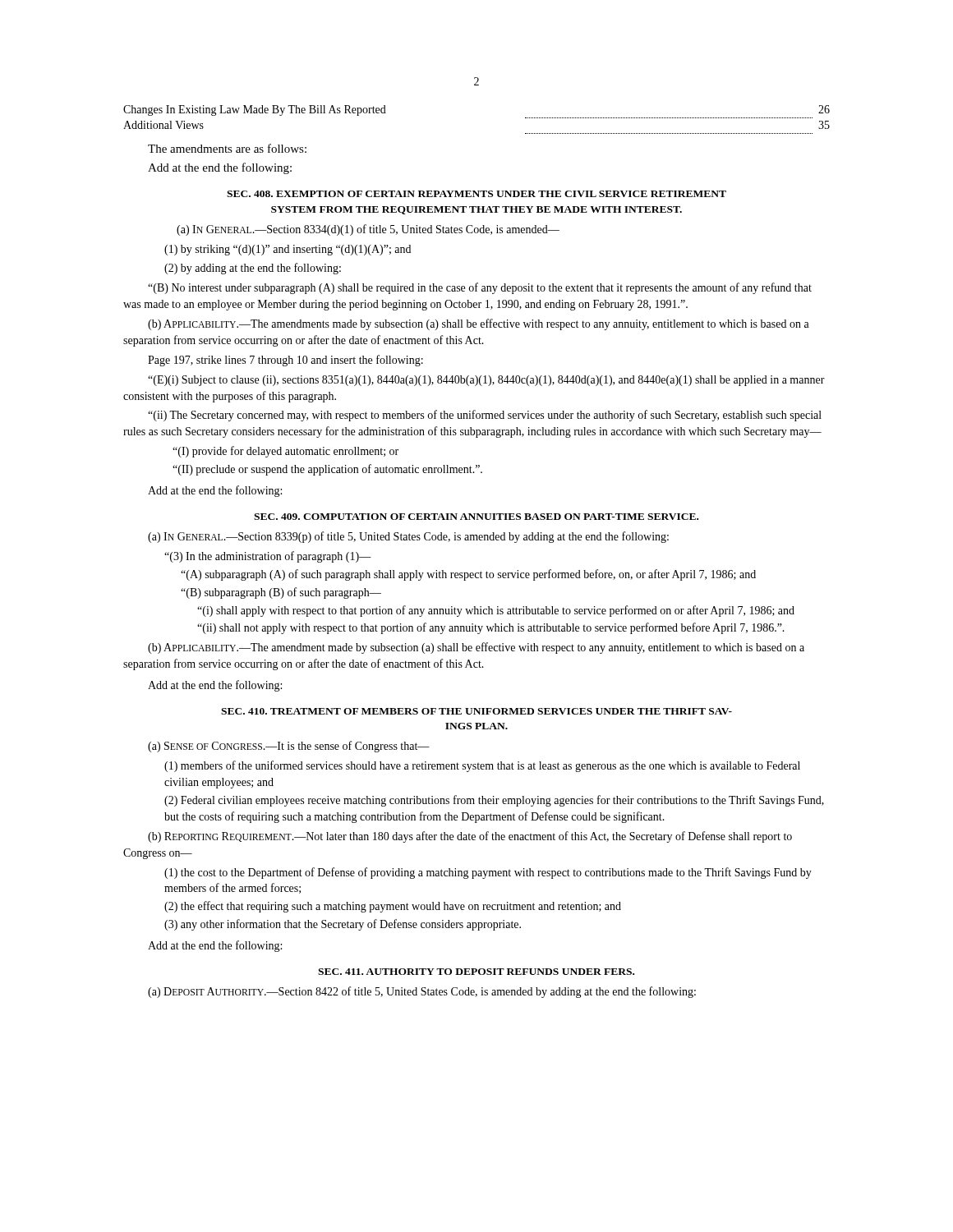Image resolution: width=953 pixels, height=1232 pixels.
Task: Navigate to the element starting "(a) IN GENERAL.—Section 8339(p) of title"
Action: (409, 537)
